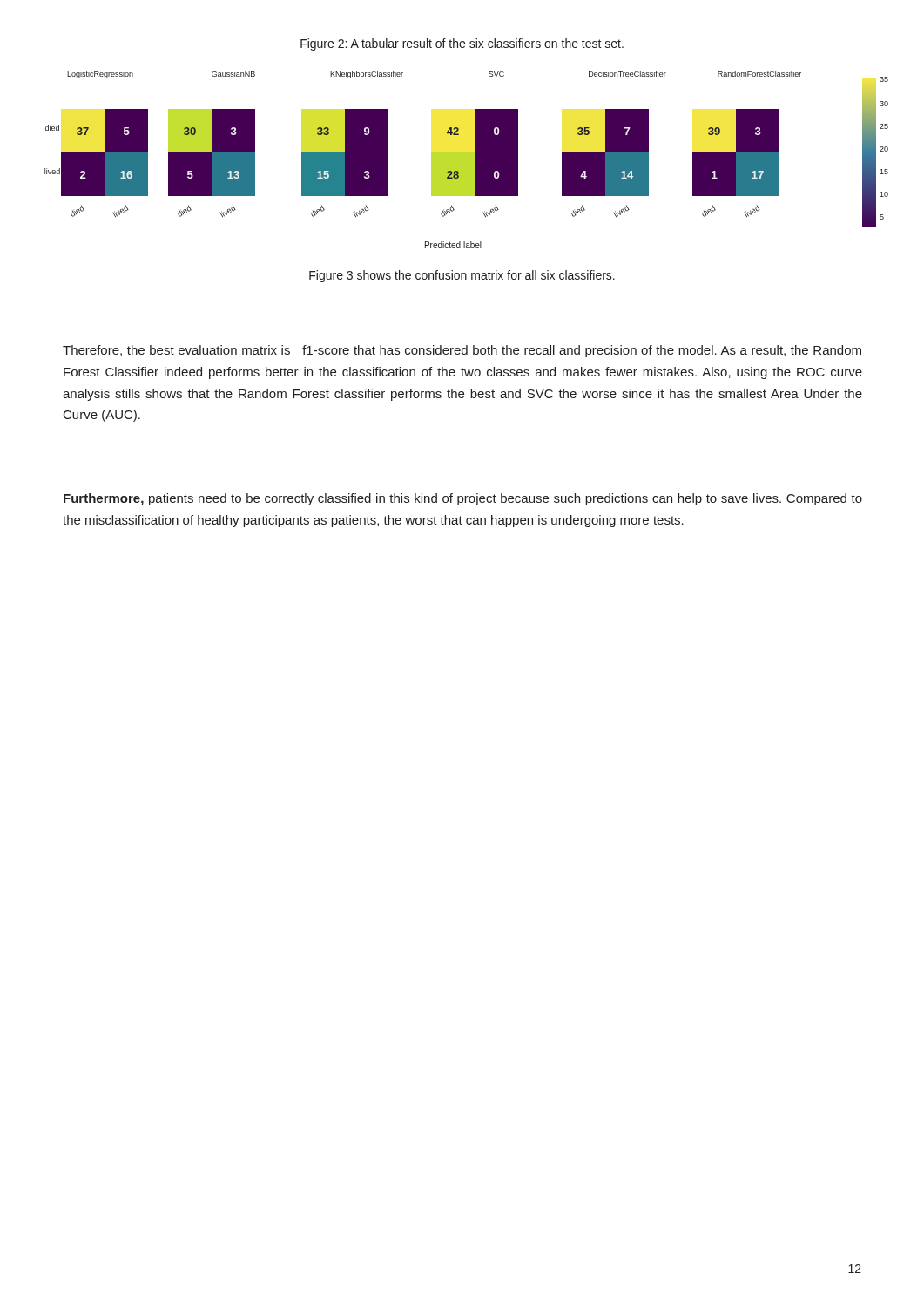Point to the text block starting "Therefore, the best evaluation matrix is"
This screenshot has height=1307, width=924.
tap(462, 382)
